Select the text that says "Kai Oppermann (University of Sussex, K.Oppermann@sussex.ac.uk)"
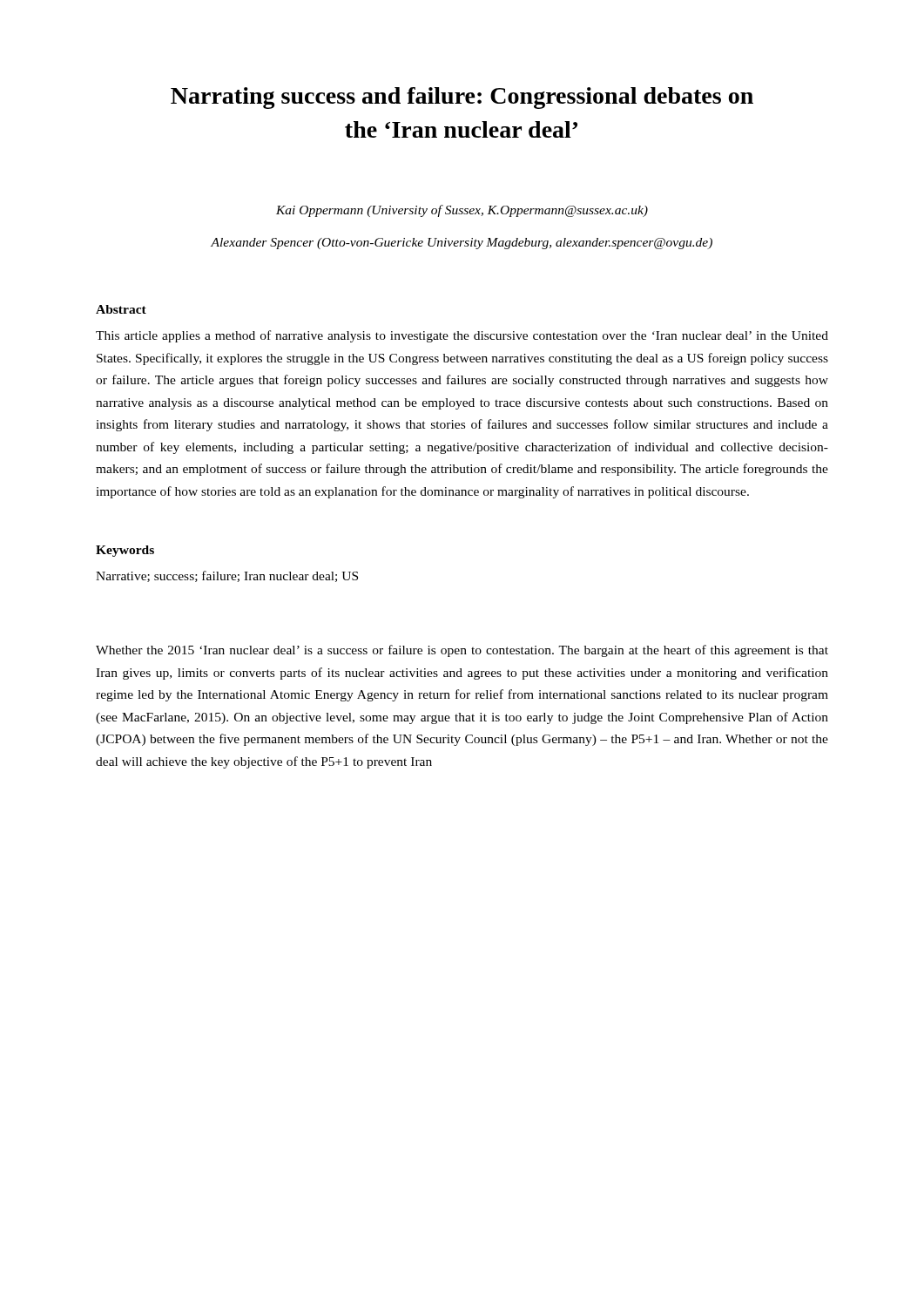924x1307 pixels. click(462, 210)
